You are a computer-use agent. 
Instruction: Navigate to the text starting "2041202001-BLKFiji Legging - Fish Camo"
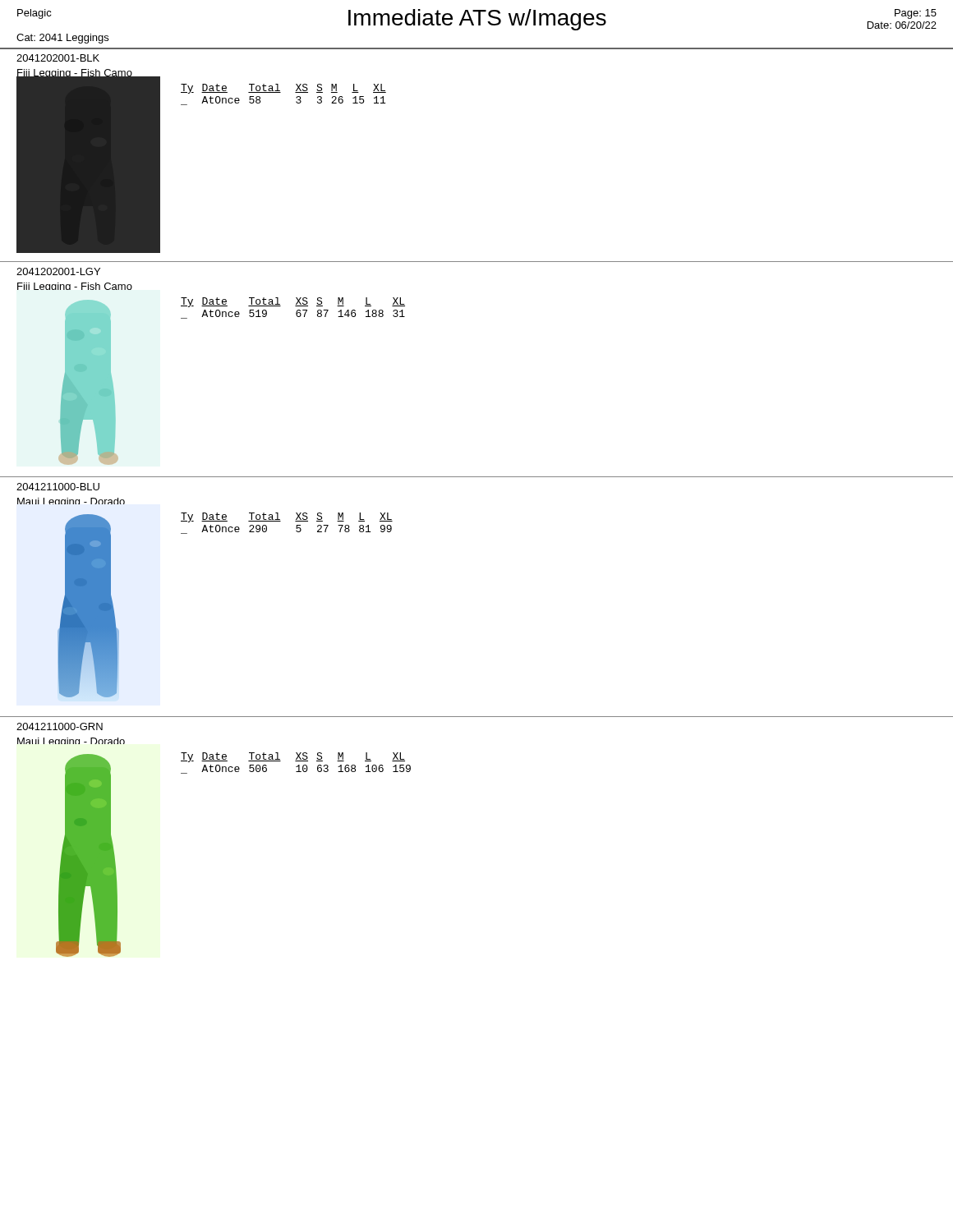pos(74,65)
